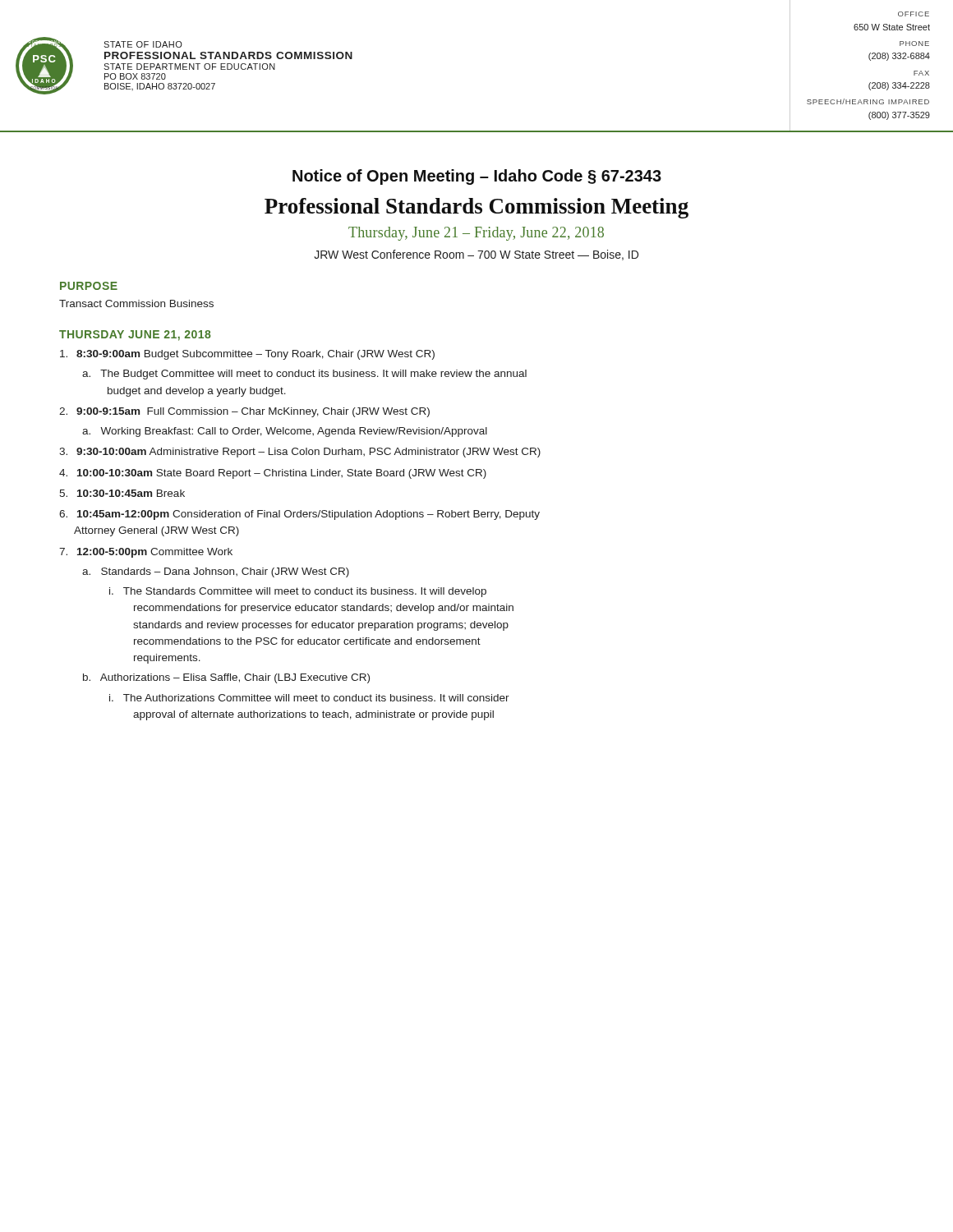Click where it says "THURSDAY JUNE 21, 2018"

point(135,336)
